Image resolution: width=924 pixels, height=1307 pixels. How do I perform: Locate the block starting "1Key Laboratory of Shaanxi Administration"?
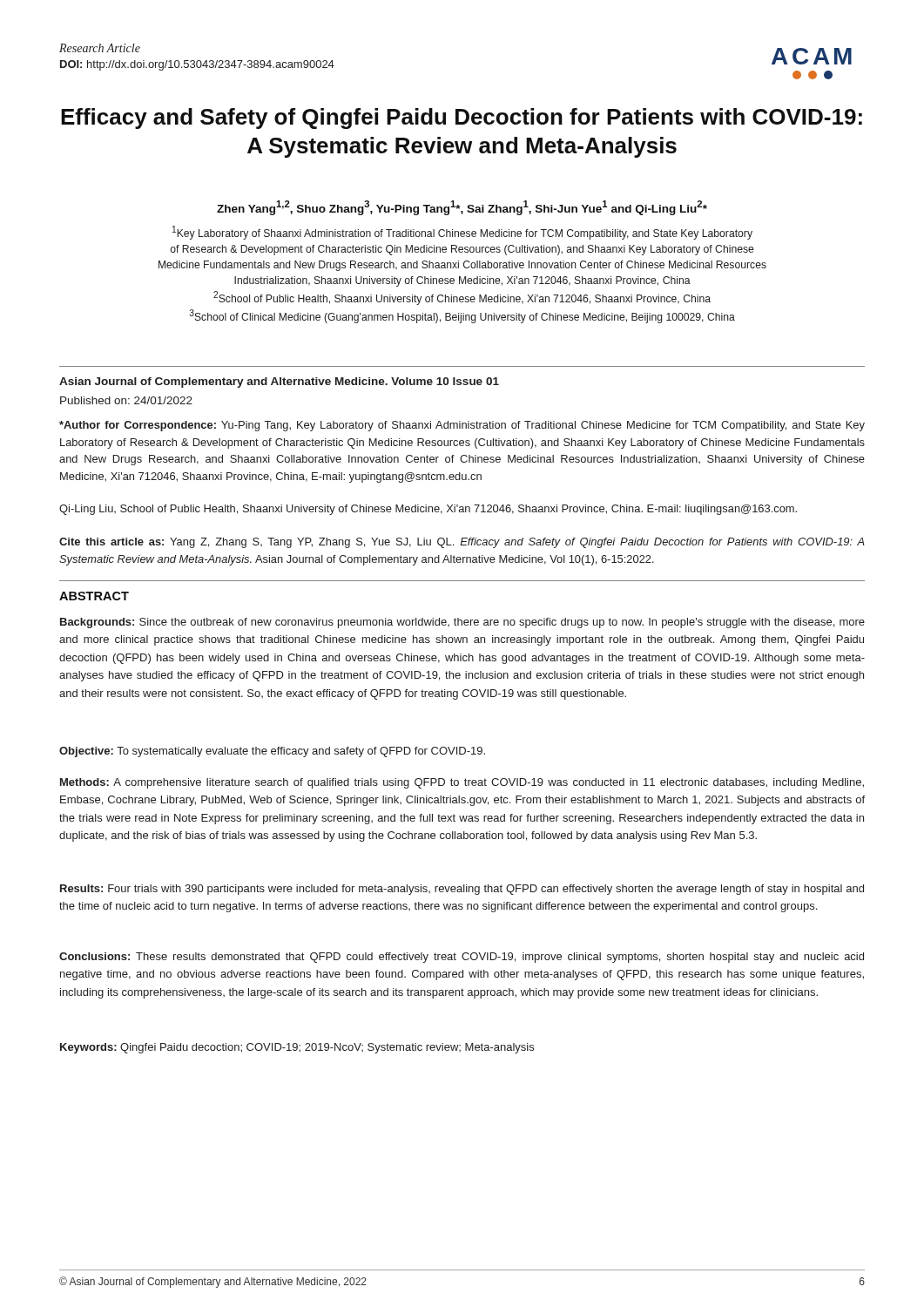pos(462,274)
